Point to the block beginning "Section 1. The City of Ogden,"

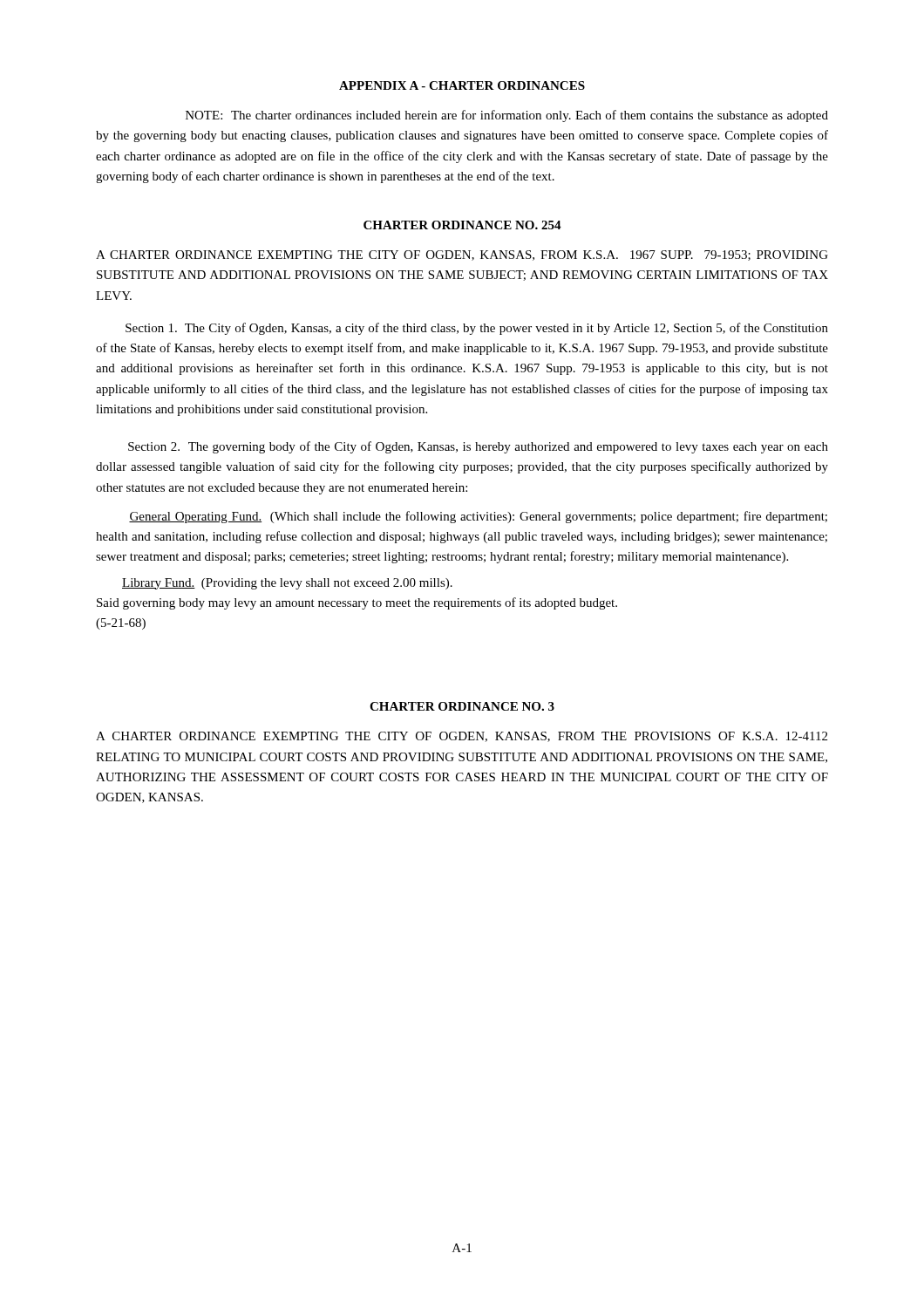click(462, 368)
